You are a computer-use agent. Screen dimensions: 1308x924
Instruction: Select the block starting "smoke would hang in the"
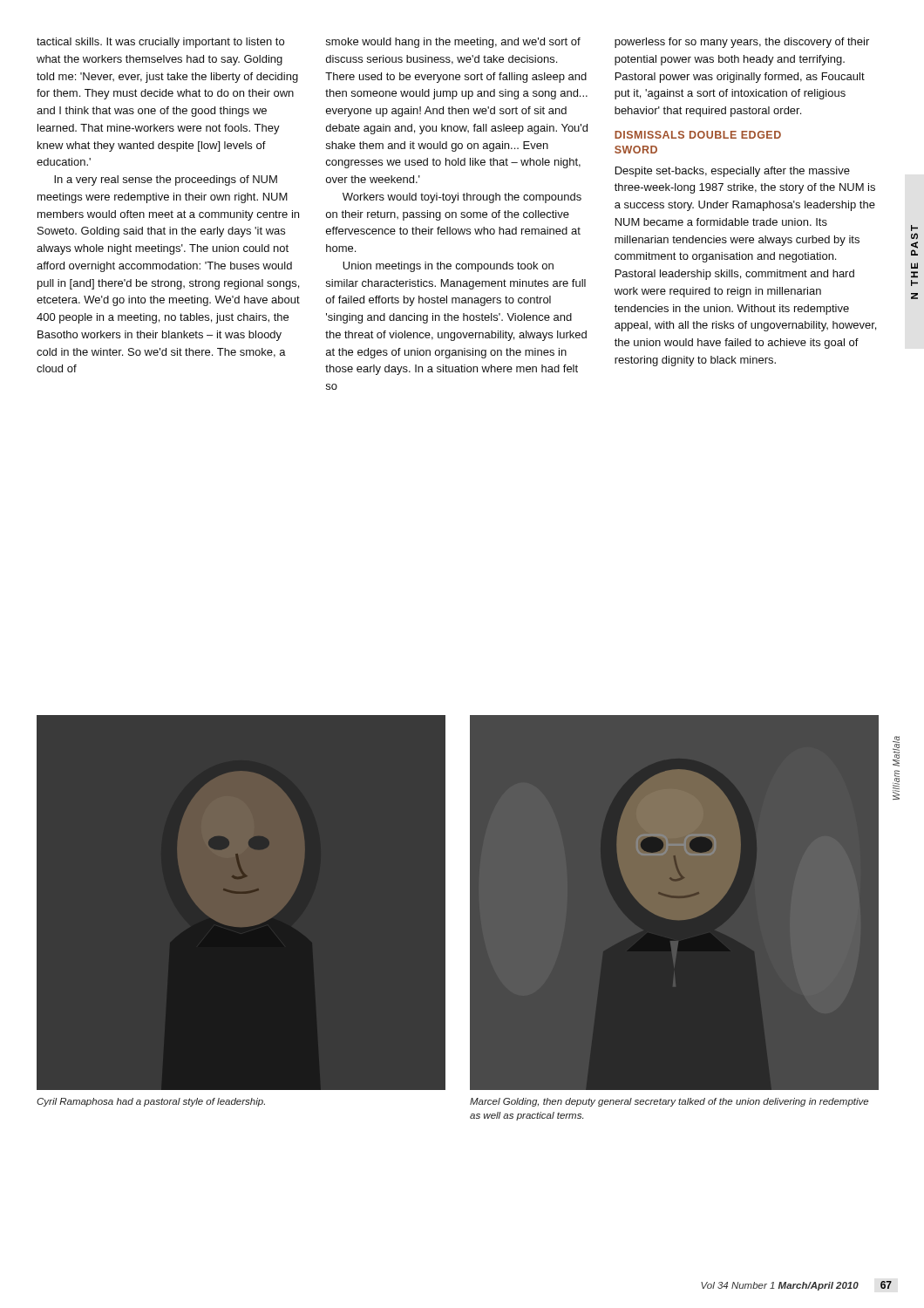pos(458,214)
